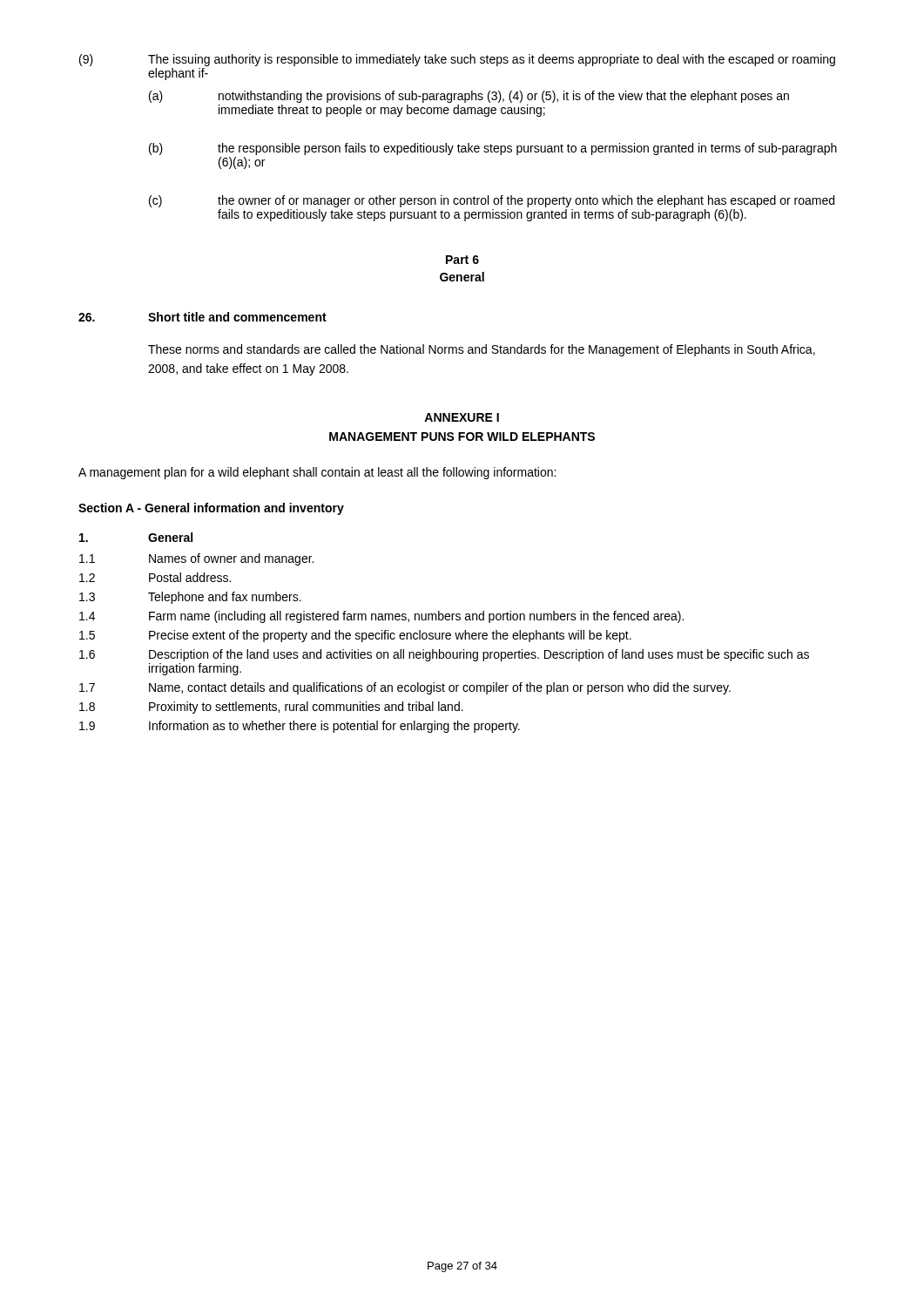Locate the block of text that opens with "9 Information as to whether"

point(462,726)
